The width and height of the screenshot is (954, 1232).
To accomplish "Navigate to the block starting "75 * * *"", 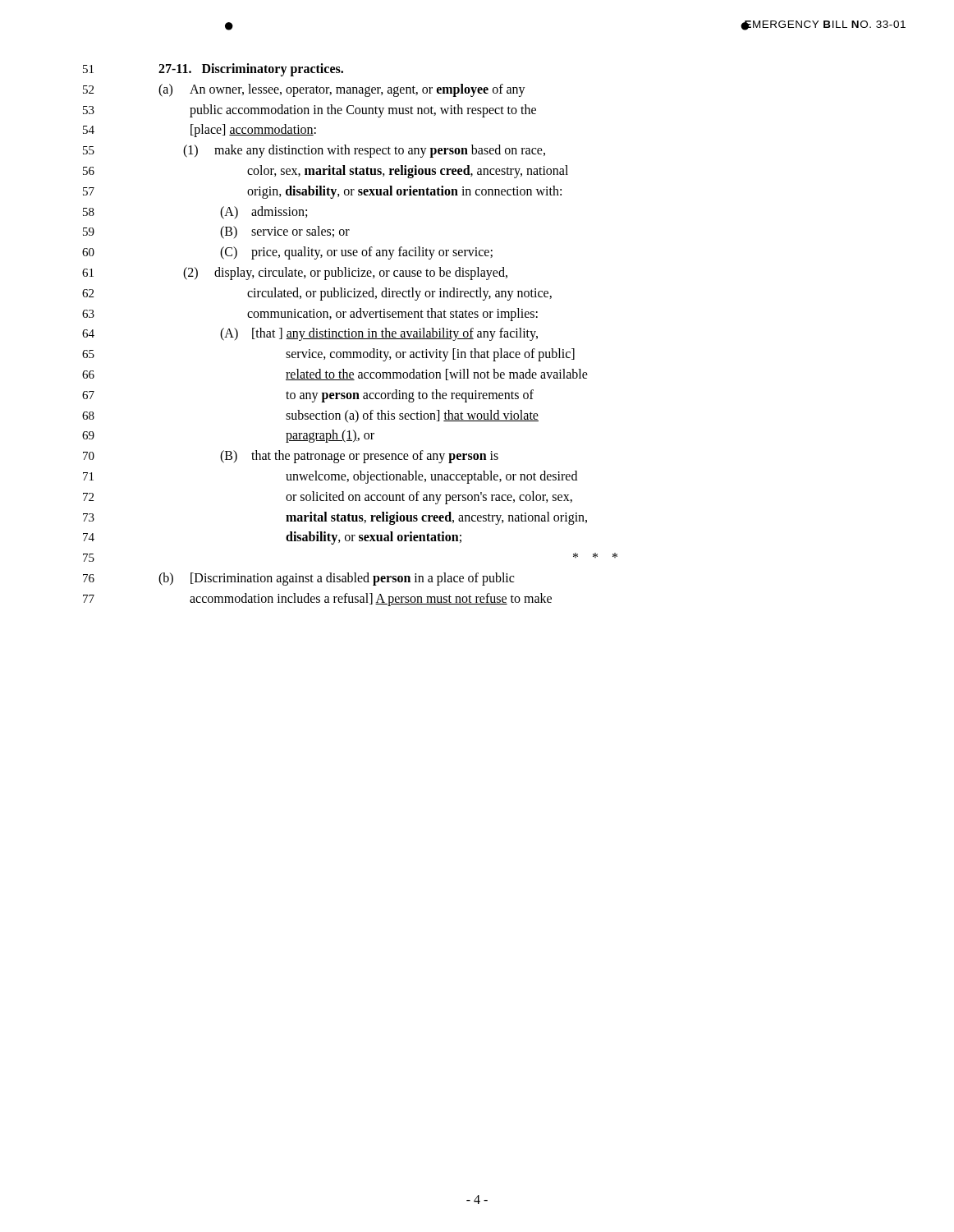I will pyautogui.click(x=92, y=557).
